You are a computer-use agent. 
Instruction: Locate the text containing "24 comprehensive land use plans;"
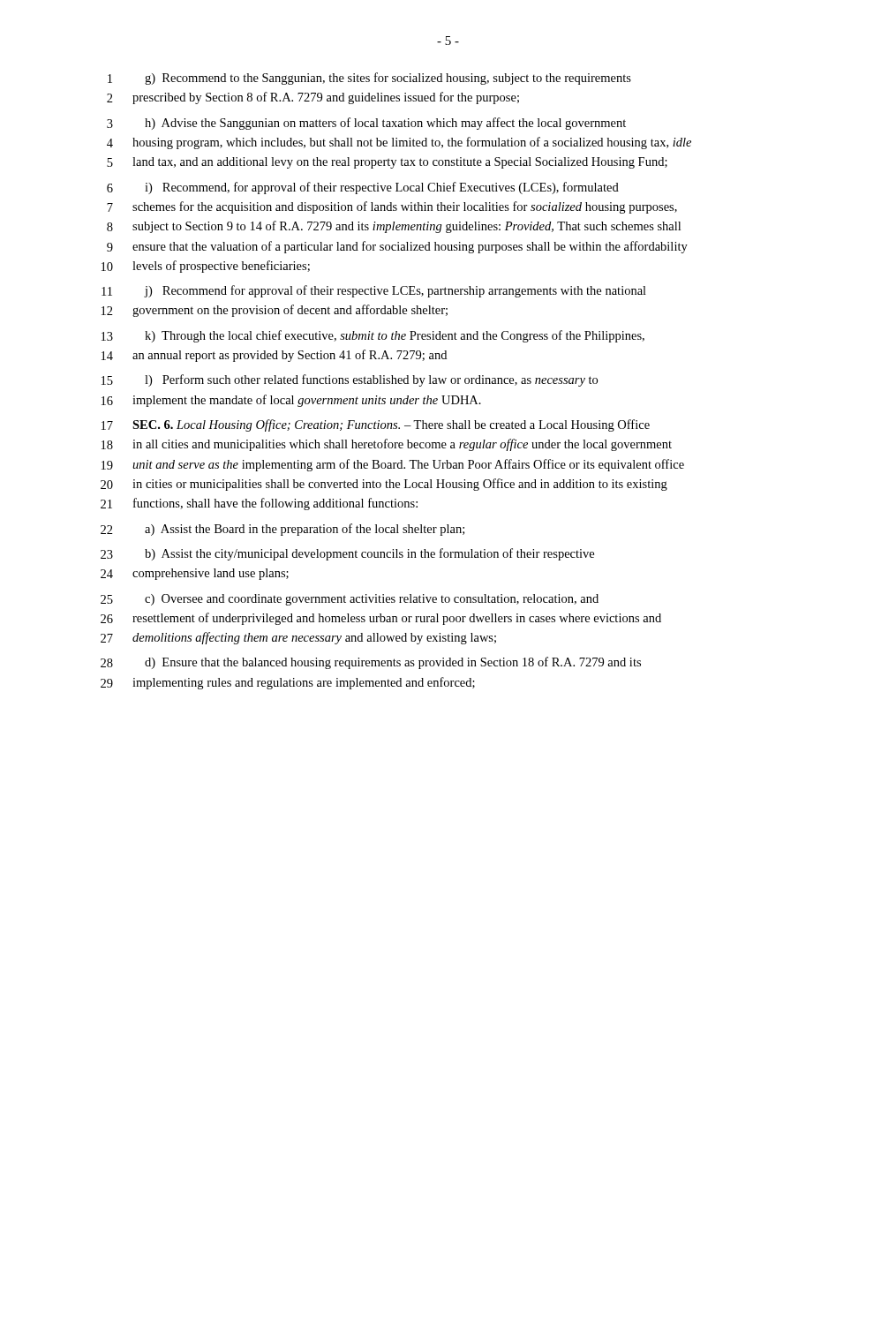click(x=195, y=574)
